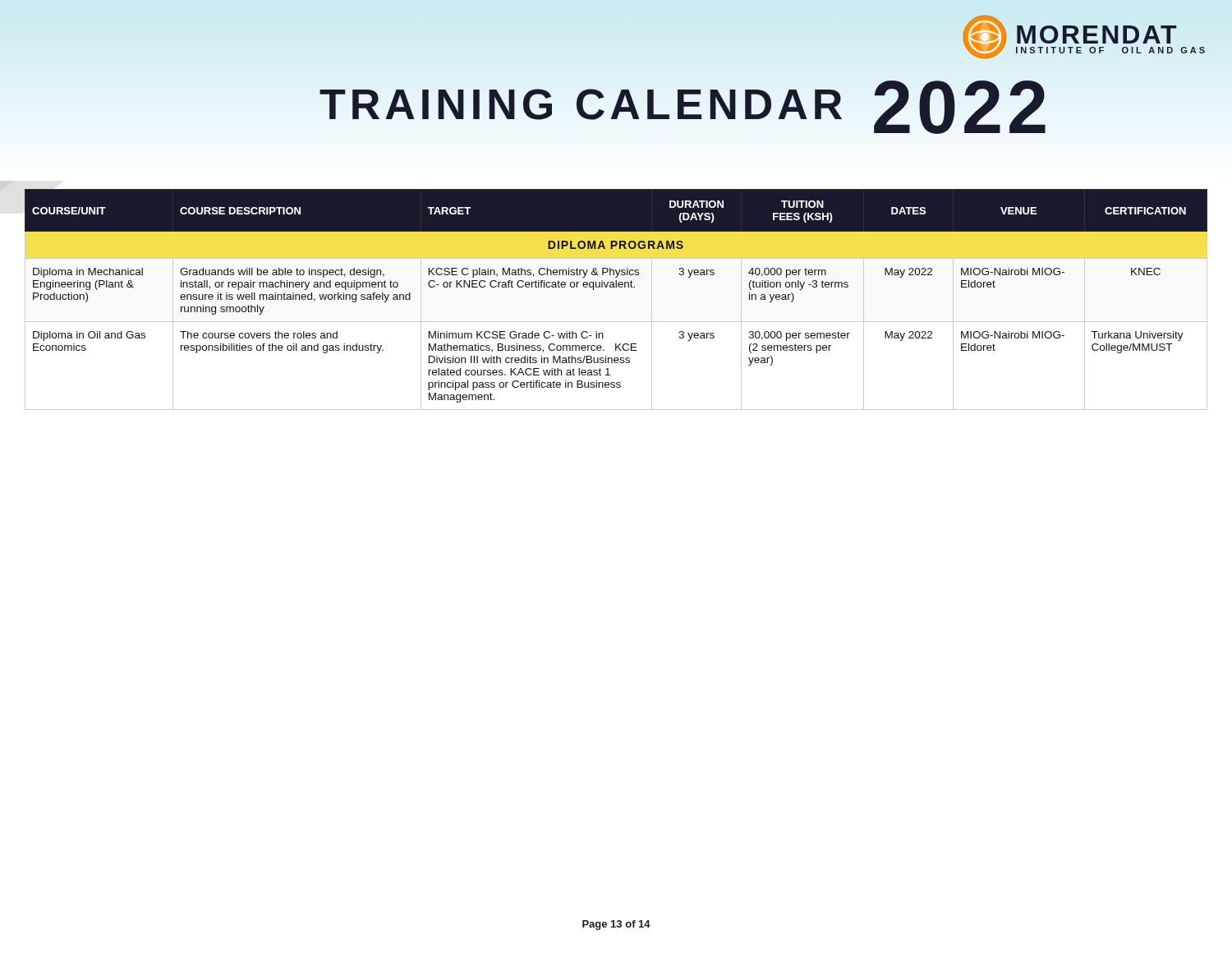Click on the logo
This screenshot has height=953, width=1232.
pyautogui.click(x=1085, y=37)
